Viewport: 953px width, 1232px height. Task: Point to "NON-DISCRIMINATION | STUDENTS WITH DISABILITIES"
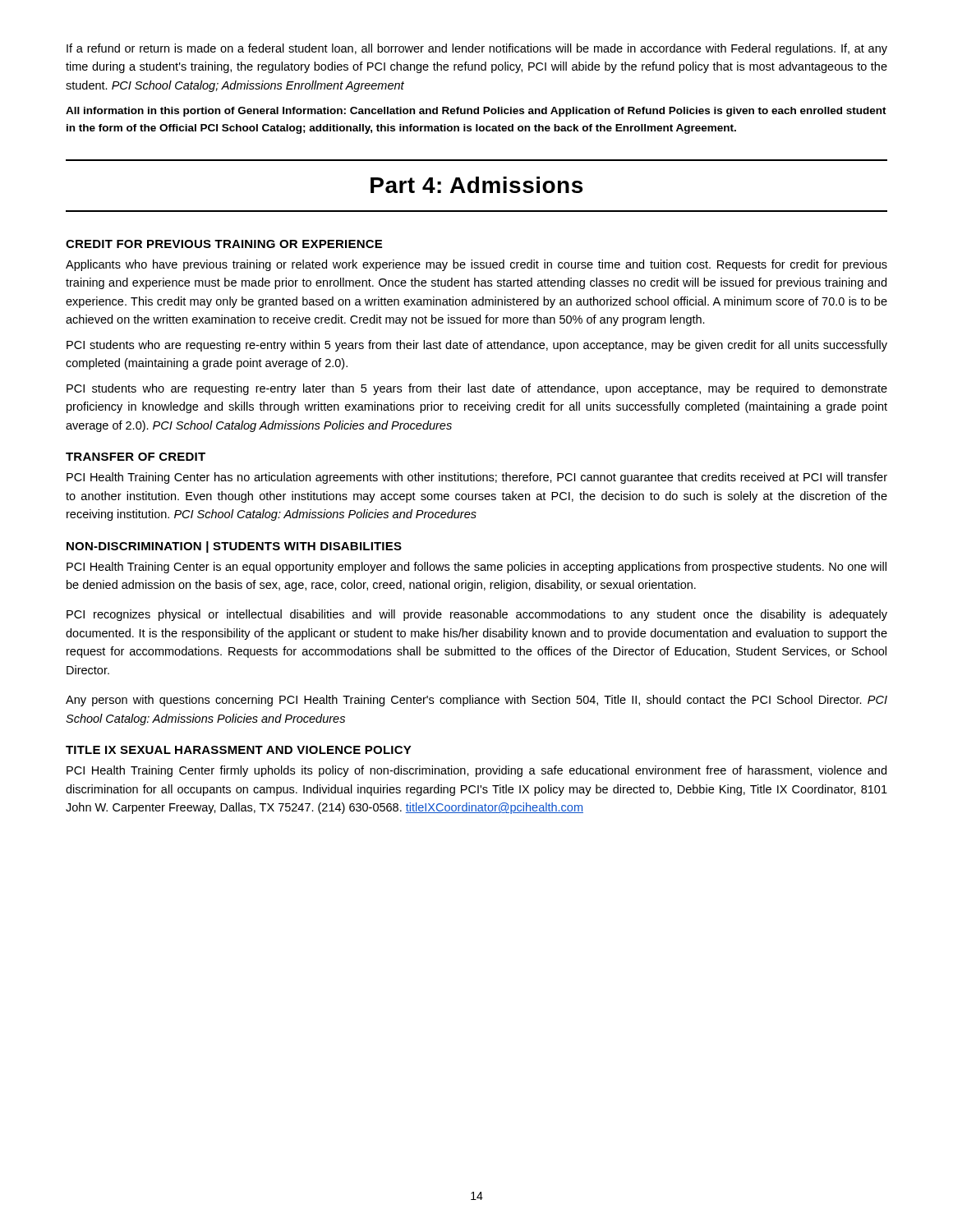tap(234, 545)
